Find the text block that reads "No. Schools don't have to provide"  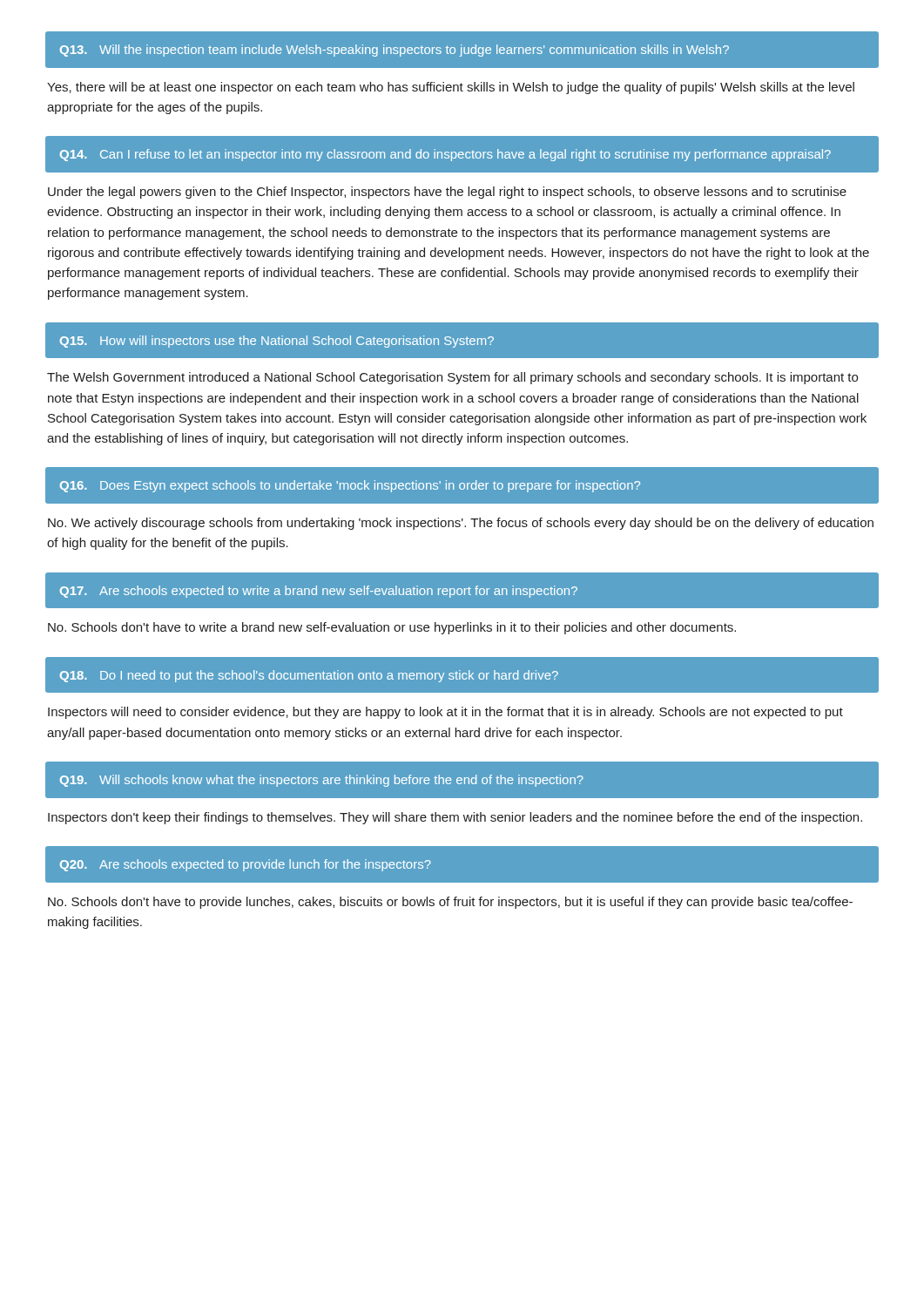click(450, 911)
